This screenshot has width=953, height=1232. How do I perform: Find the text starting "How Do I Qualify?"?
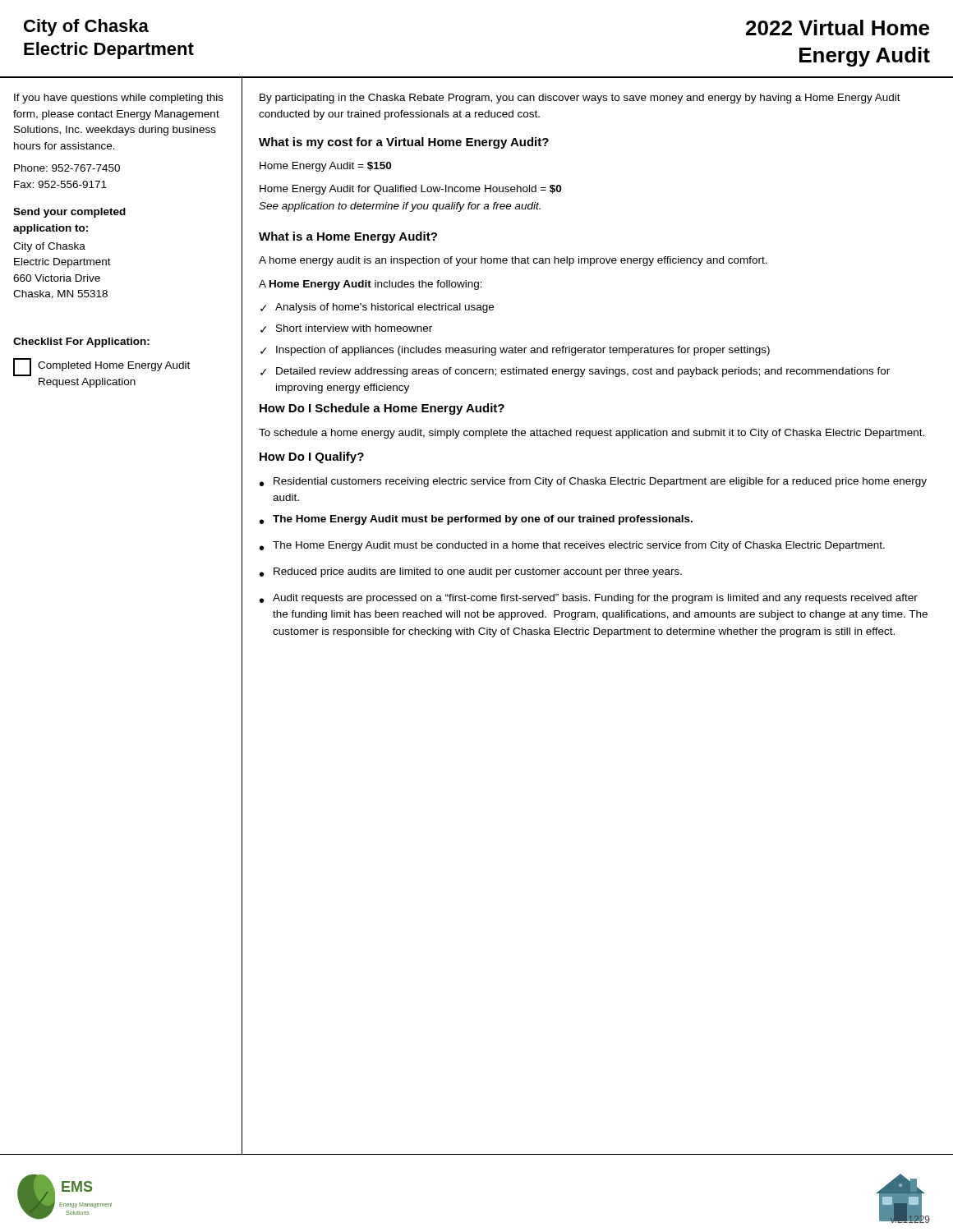pyautogui.click(x=312, y=457)
